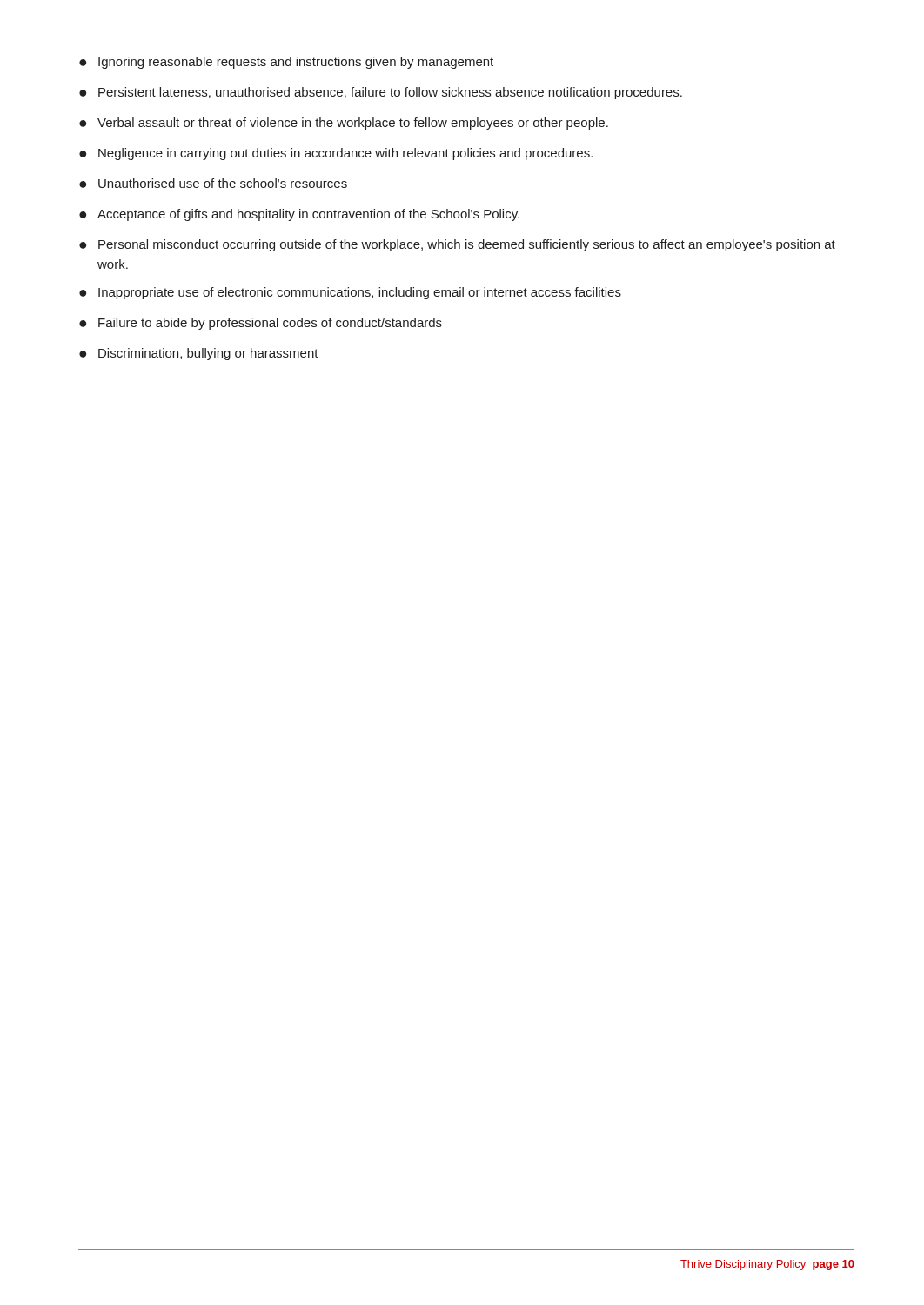Screen dimensions: 1305x924
Task: Click the passage that begins "● Personal misconduct occurring outside of the workplace,"
Action: coord(466,254)
